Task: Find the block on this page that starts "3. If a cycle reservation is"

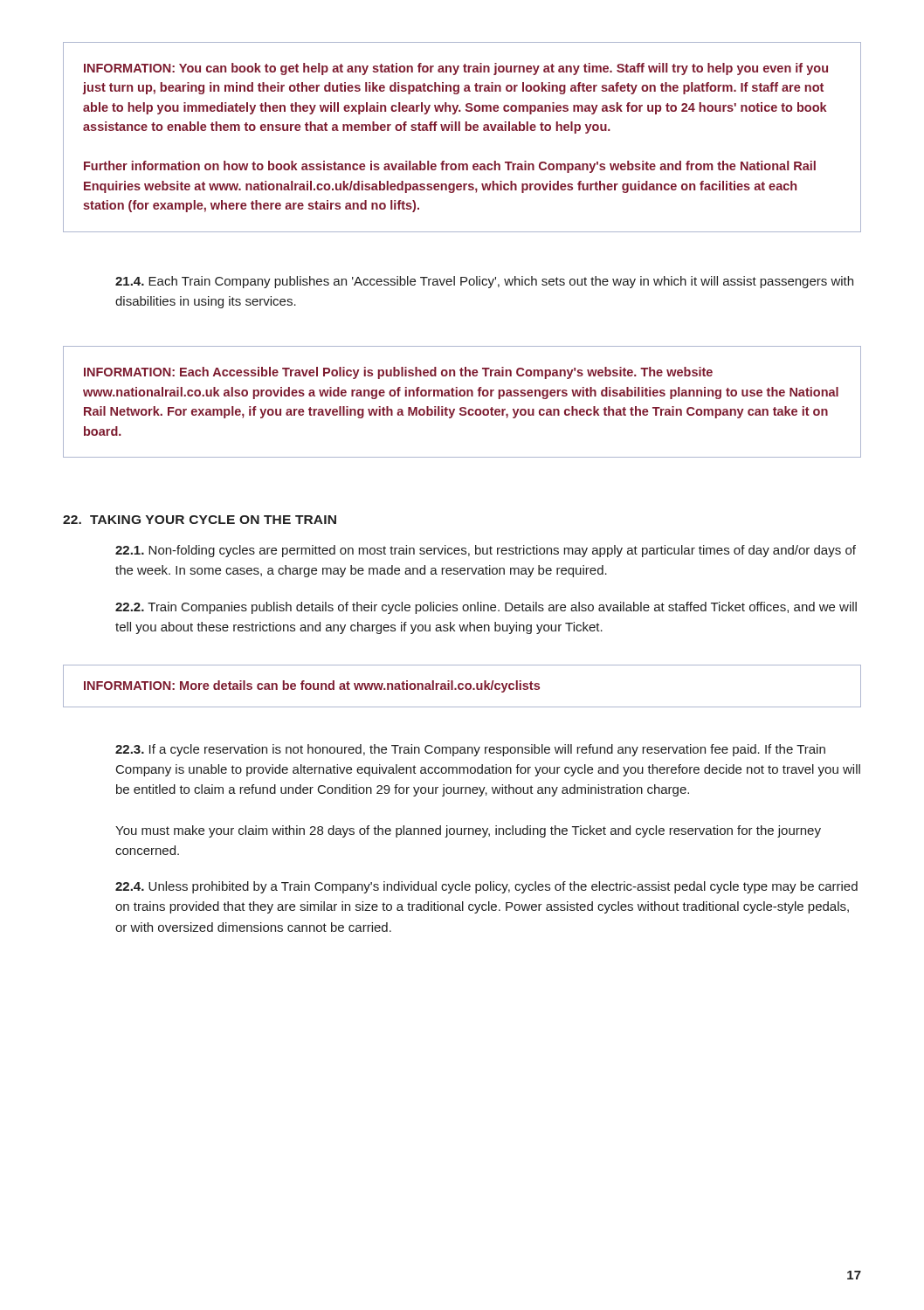Action: [x=488, y=799]
